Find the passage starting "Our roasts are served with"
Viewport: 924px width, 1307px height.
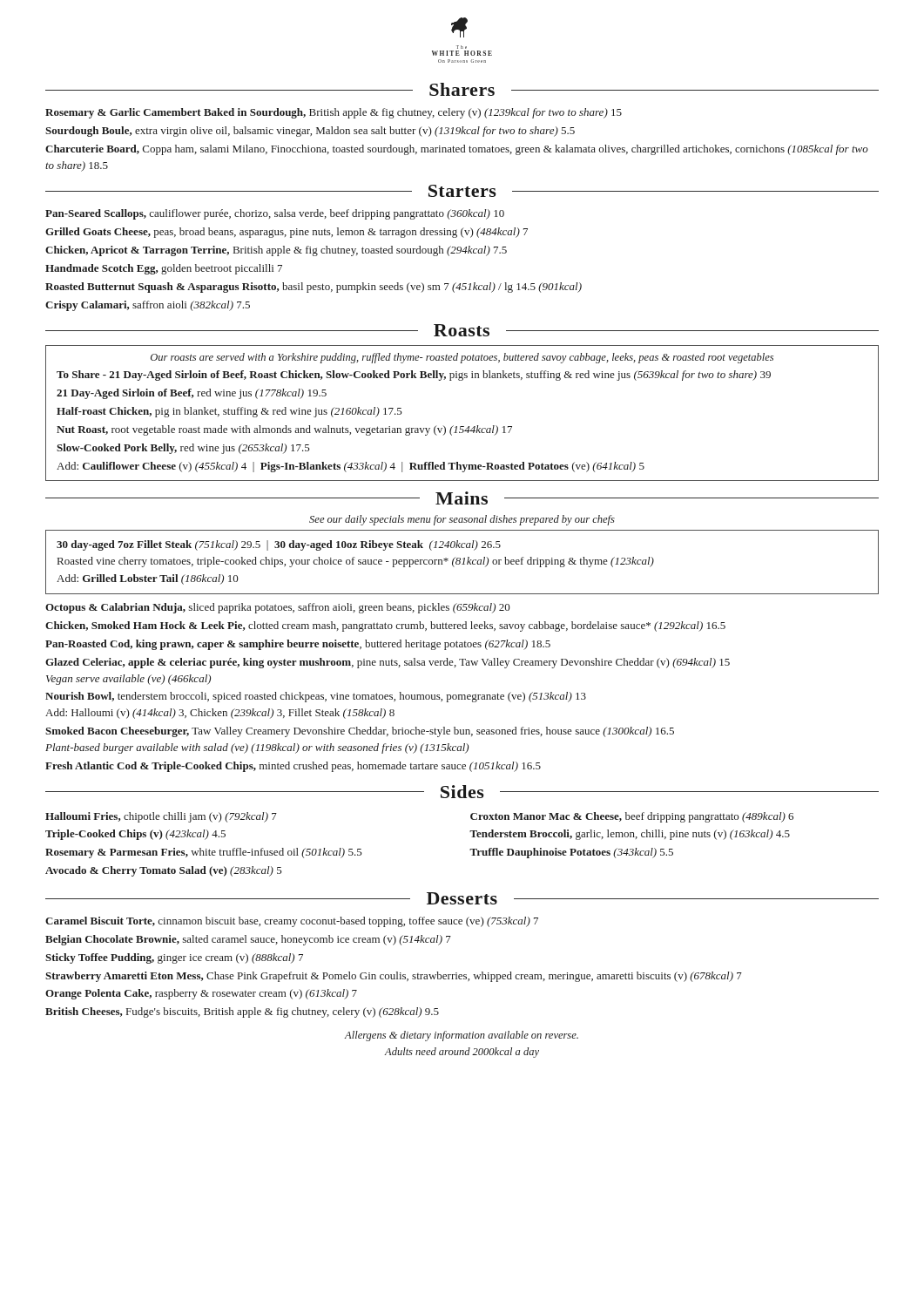[462, 358]
